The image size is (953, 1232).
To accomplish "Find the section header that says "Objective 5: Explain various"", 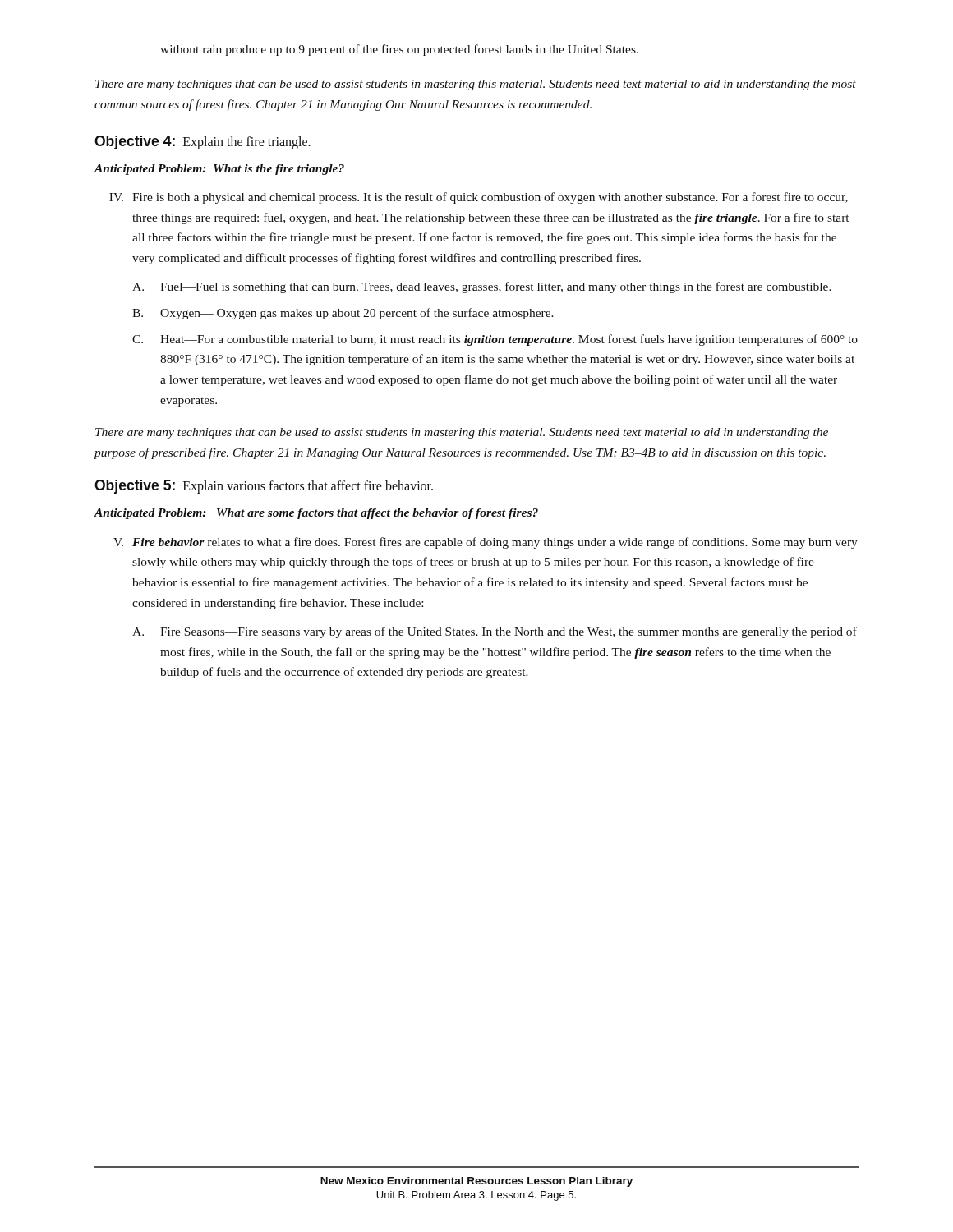I will point(264,486).
